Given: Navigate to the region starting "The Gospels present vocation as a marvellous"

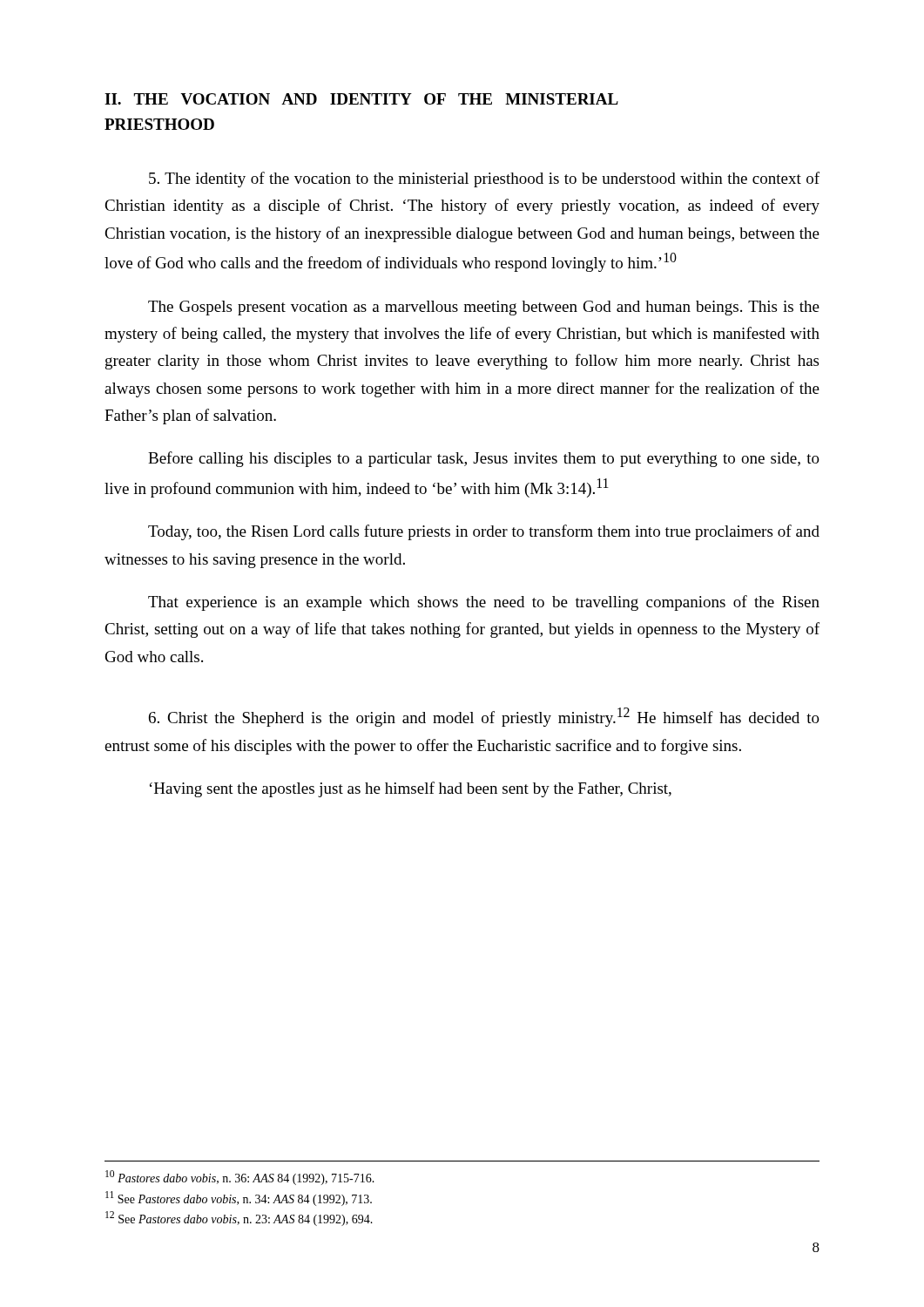Looking at the screenshot, I should coord(462,361).
